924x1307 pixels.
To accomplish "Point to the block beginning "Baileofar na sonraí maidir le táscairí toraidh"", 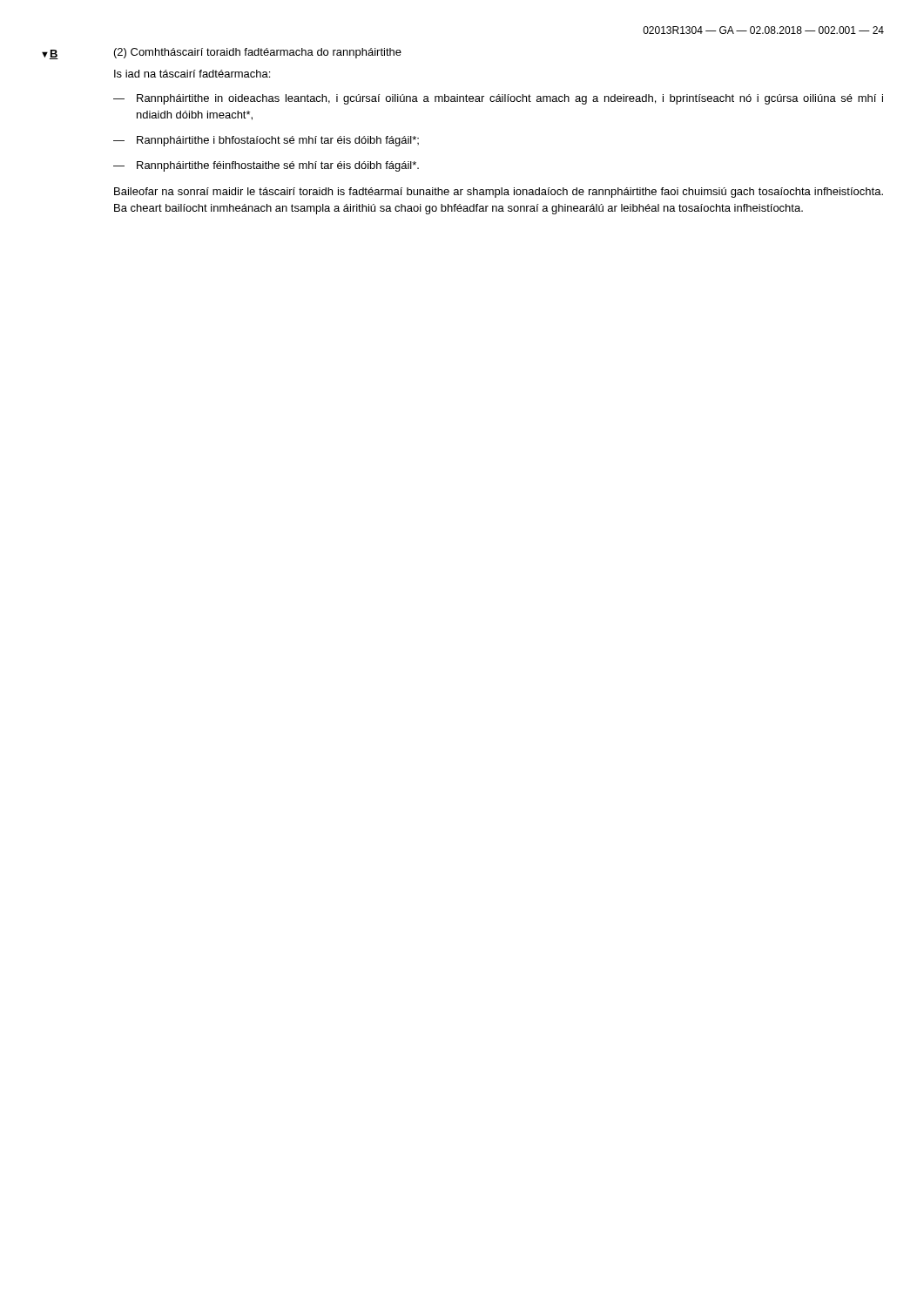I will coord(499,200).
